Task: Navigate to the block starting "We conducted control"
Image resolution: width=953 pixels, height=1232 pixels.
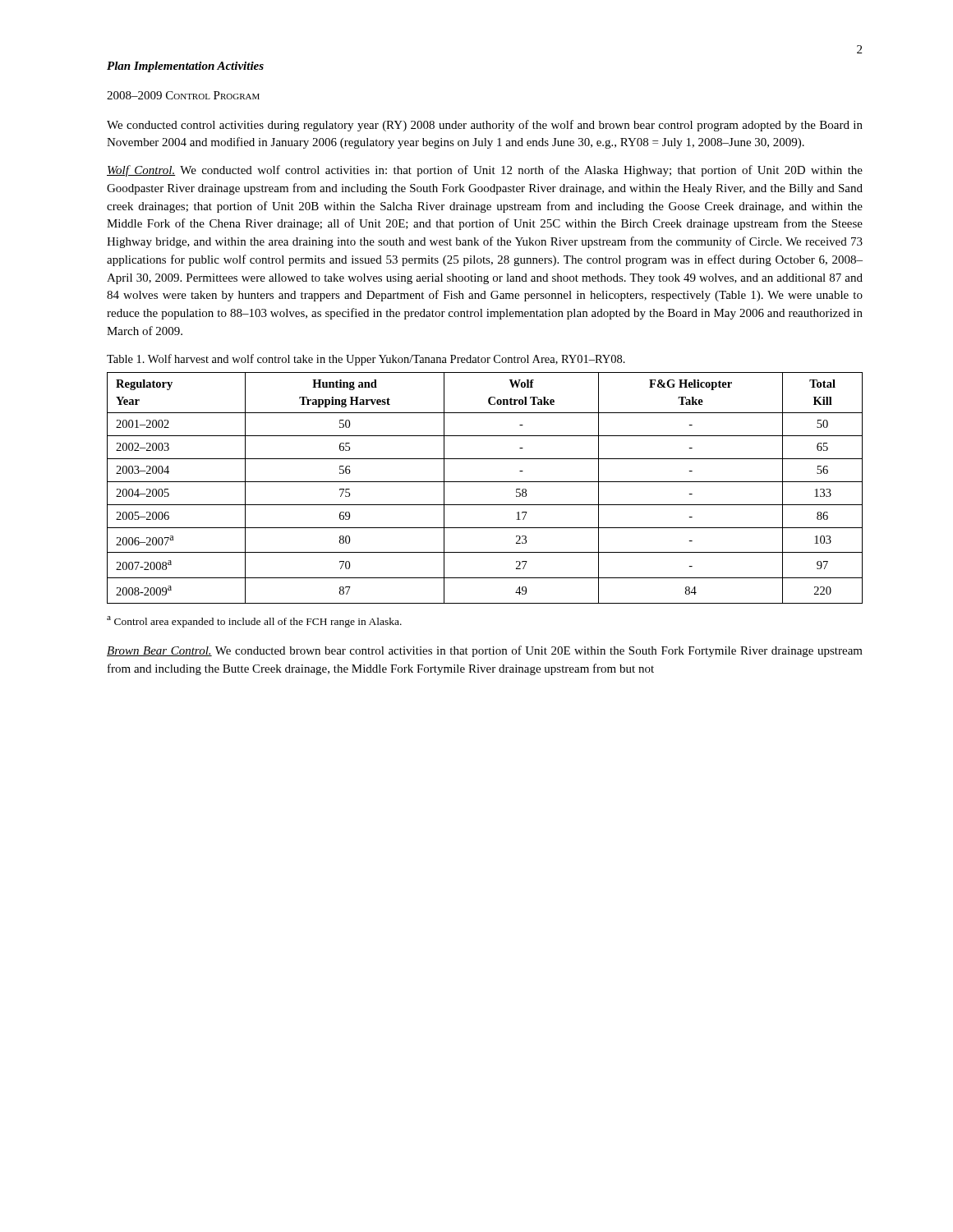Action: coord(485,133)
